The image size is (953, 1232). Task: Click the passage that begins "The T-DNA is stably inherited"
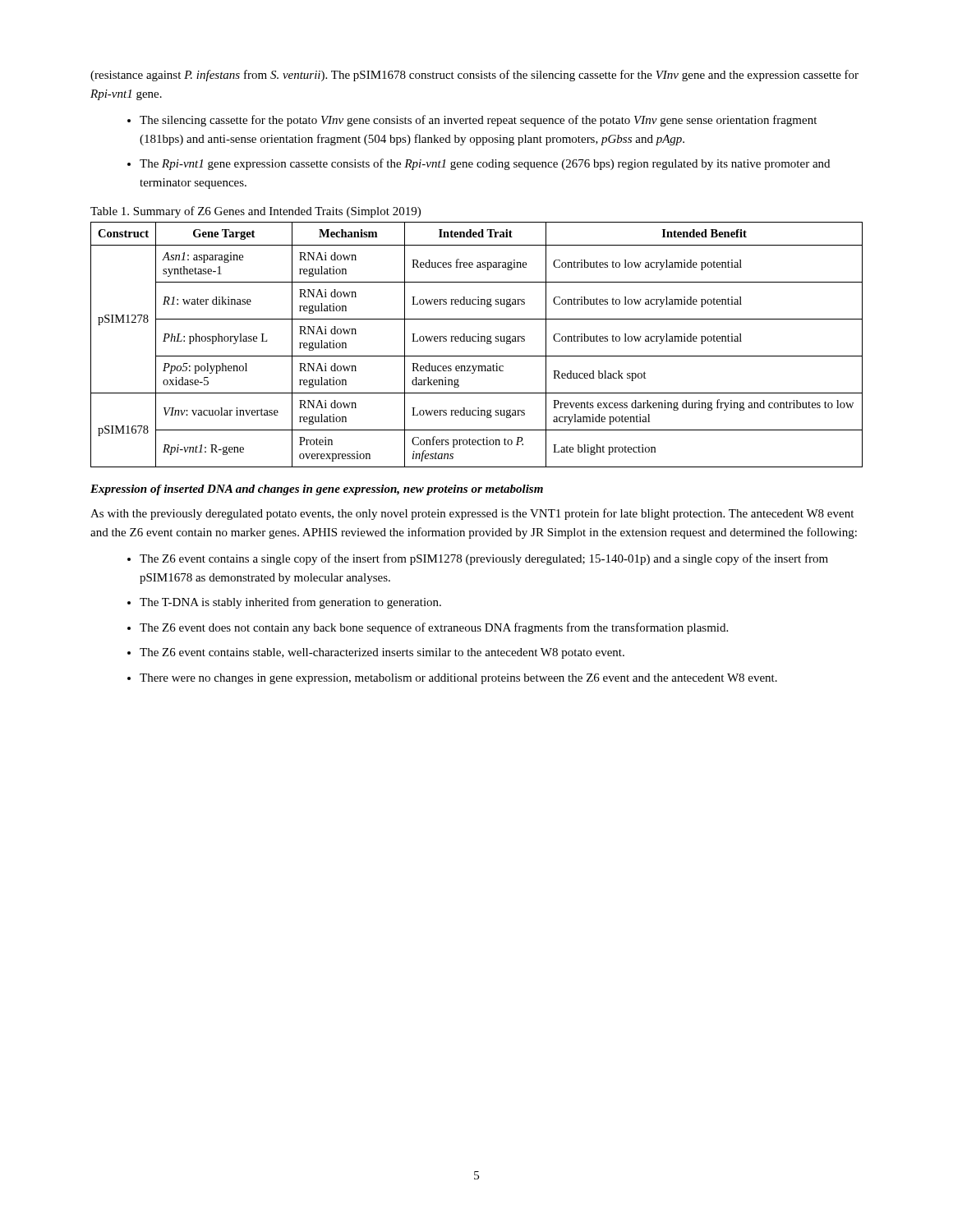tap(291, 602)
